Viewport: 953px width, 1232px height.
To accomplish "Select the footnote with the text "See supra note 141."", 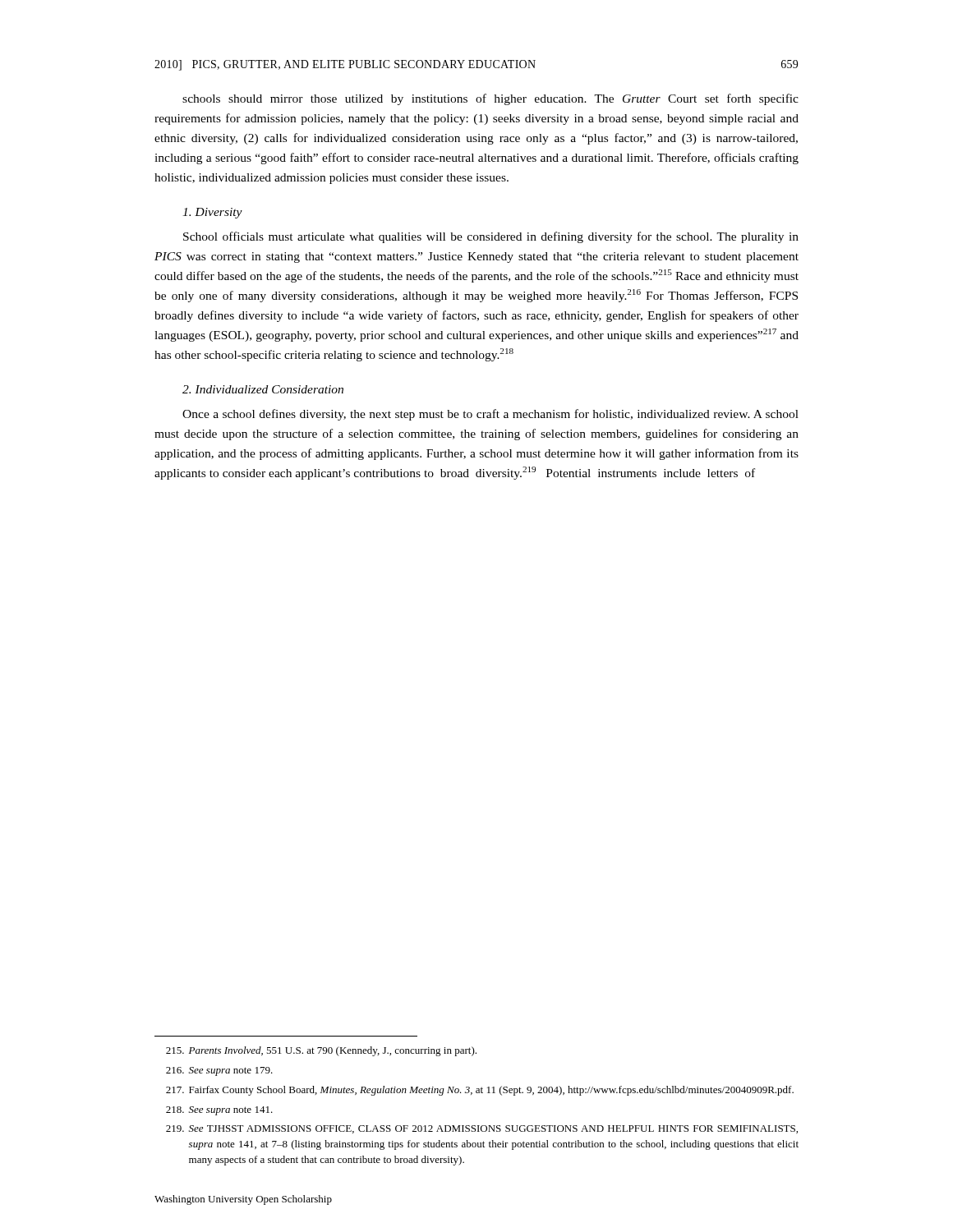I will pos(219,1111).
